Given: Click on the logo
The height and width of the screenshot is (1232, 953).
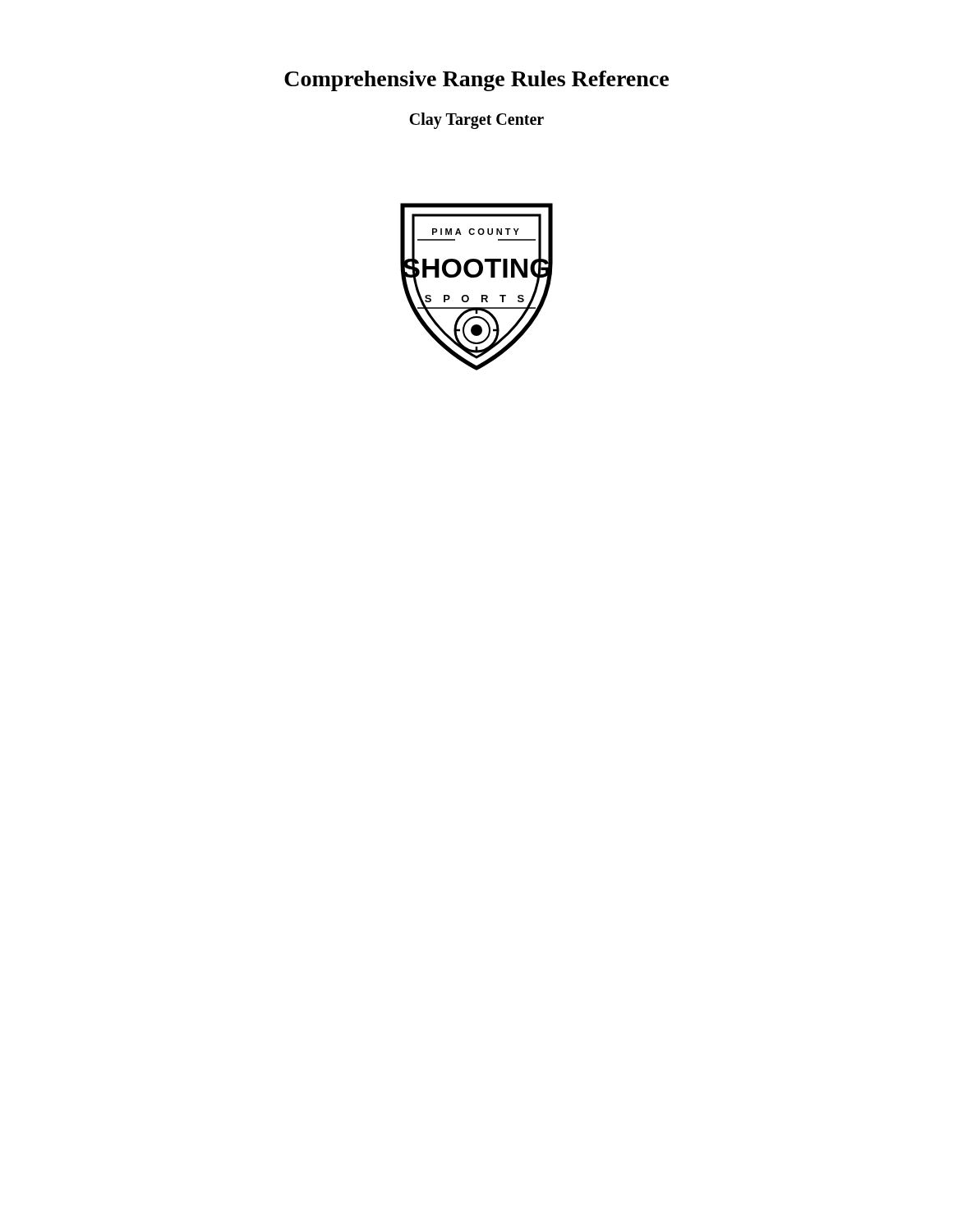Looking at the screenshot, I should [476, 279].
